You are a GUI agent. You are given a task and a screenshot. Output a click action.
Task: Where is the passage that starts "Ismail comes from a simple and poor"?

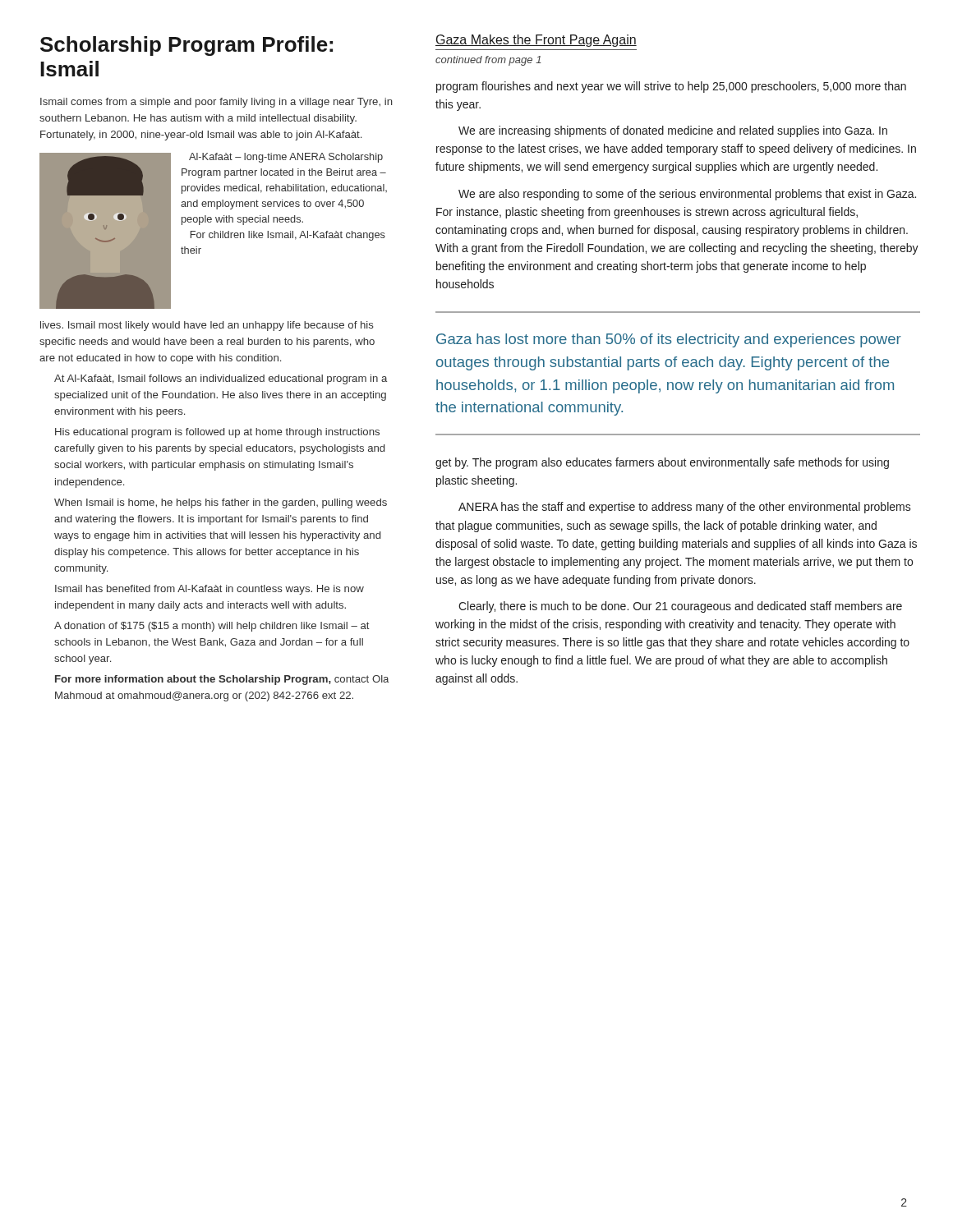tap(216, 118)
